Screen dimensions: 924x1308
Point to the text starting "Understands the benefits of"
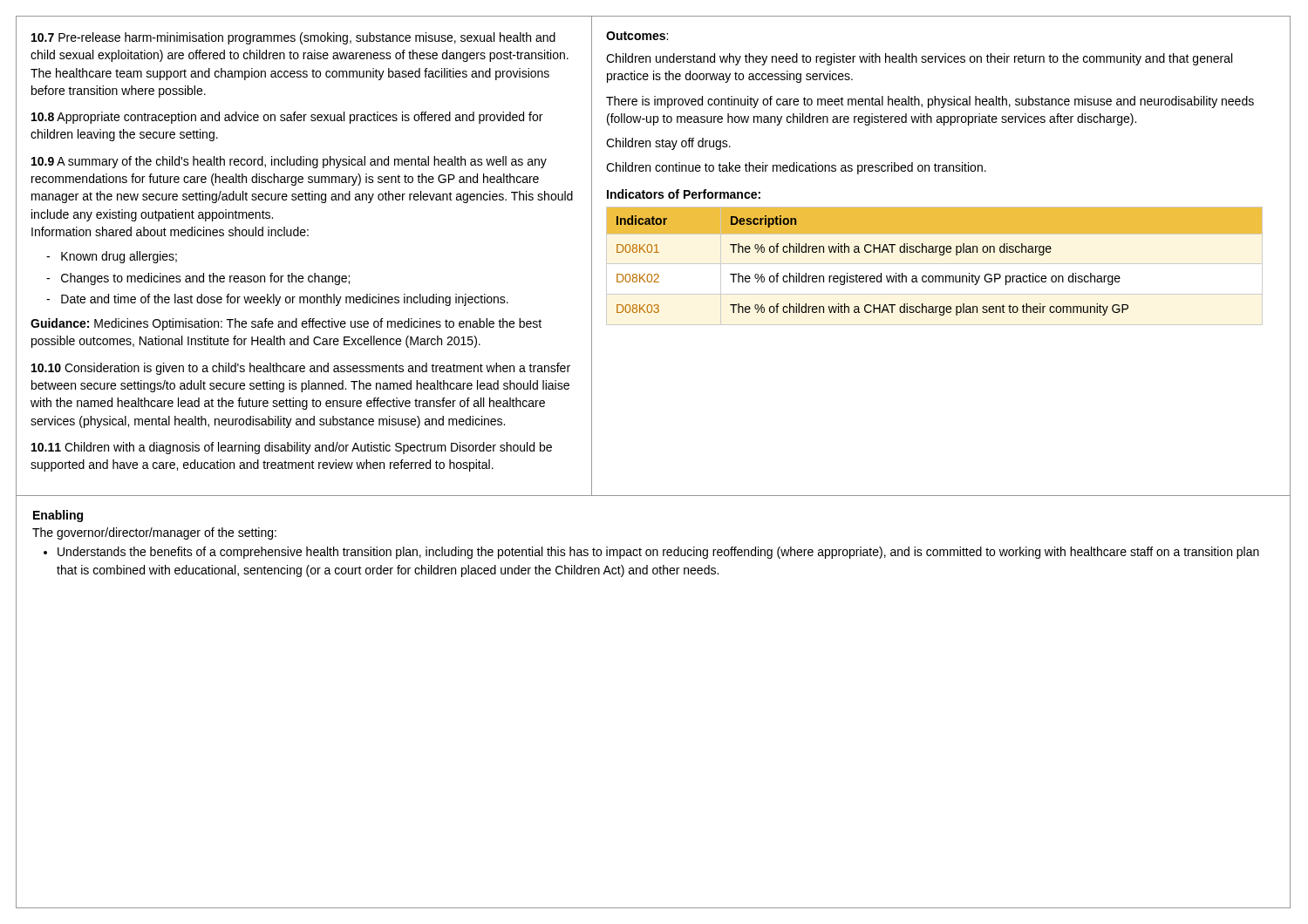(x=665, y=561)
